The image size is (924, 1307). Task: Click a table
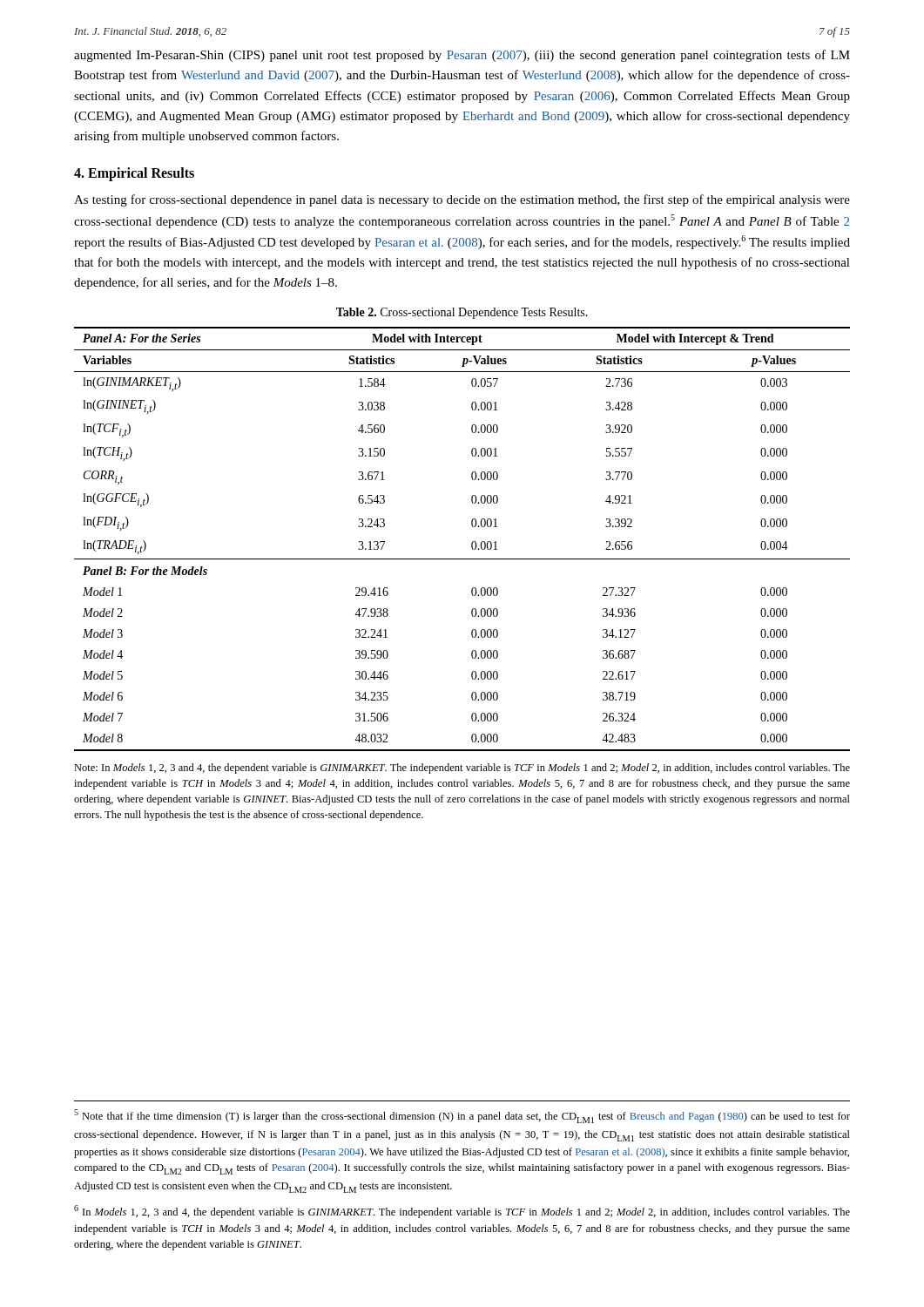(462, 539)
